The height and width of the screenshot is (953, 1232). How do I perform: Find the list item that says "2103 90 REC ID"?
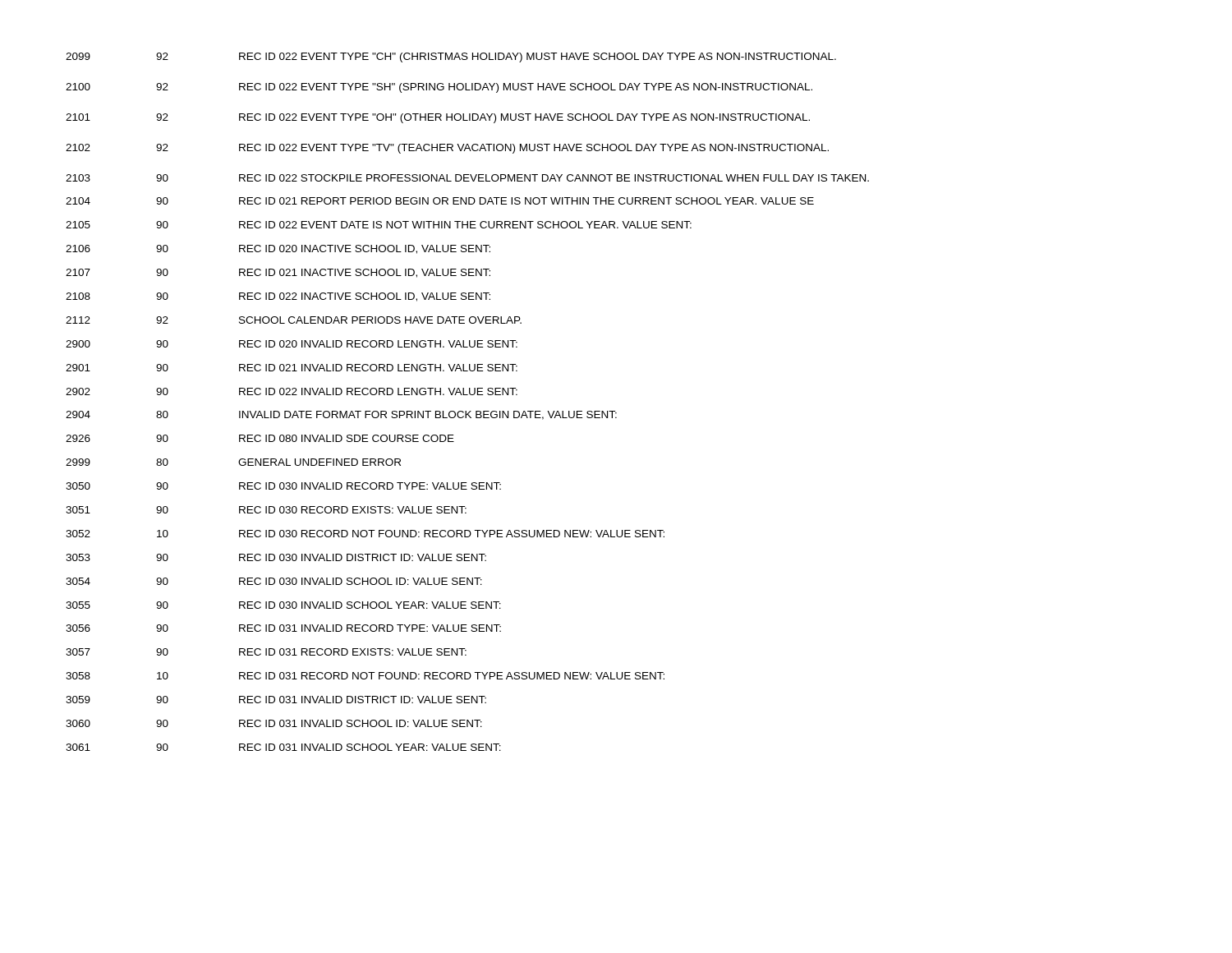point(620,178)
